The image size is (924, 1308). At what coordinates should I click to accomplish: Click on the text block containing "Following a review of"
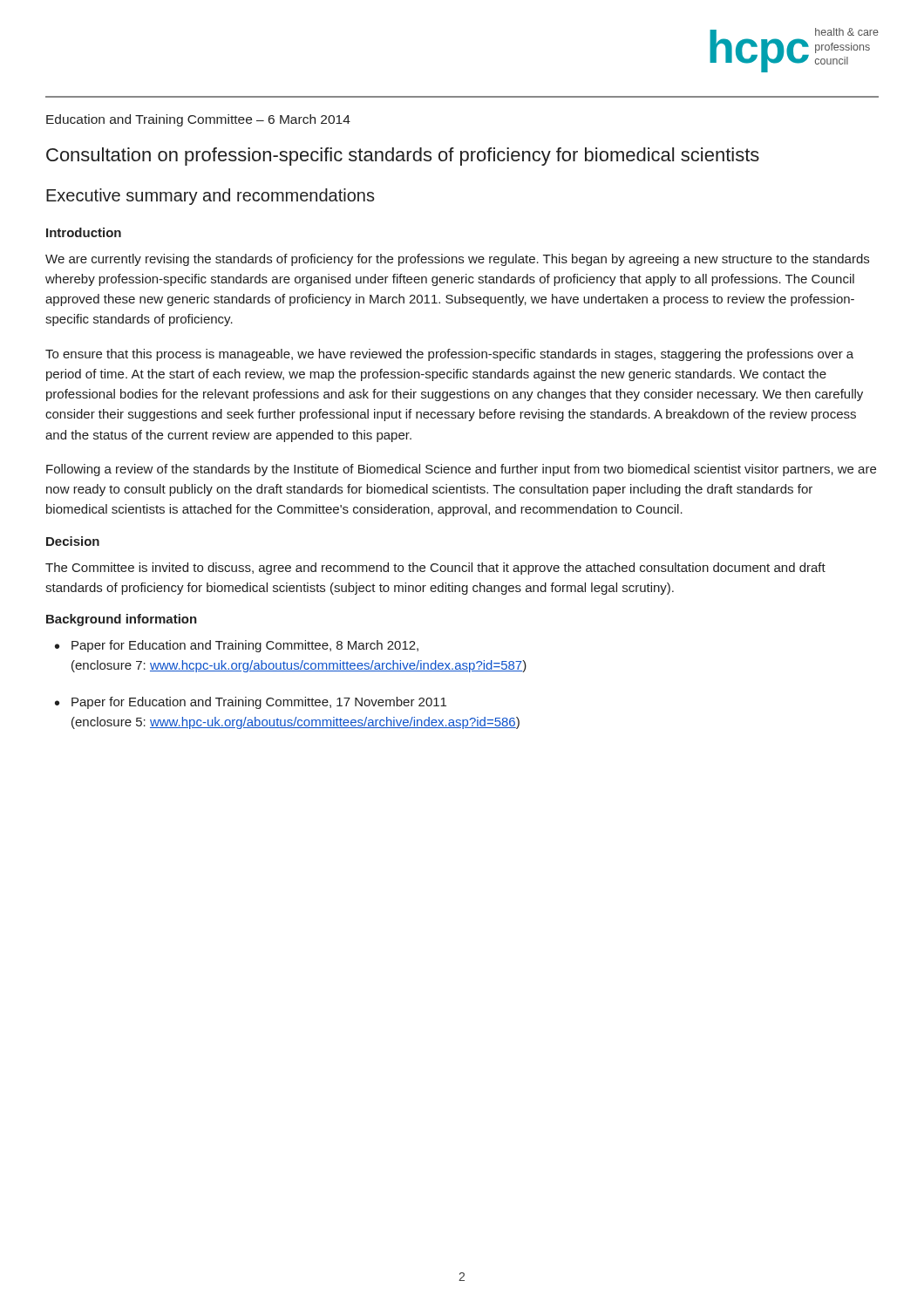[461, 489]
